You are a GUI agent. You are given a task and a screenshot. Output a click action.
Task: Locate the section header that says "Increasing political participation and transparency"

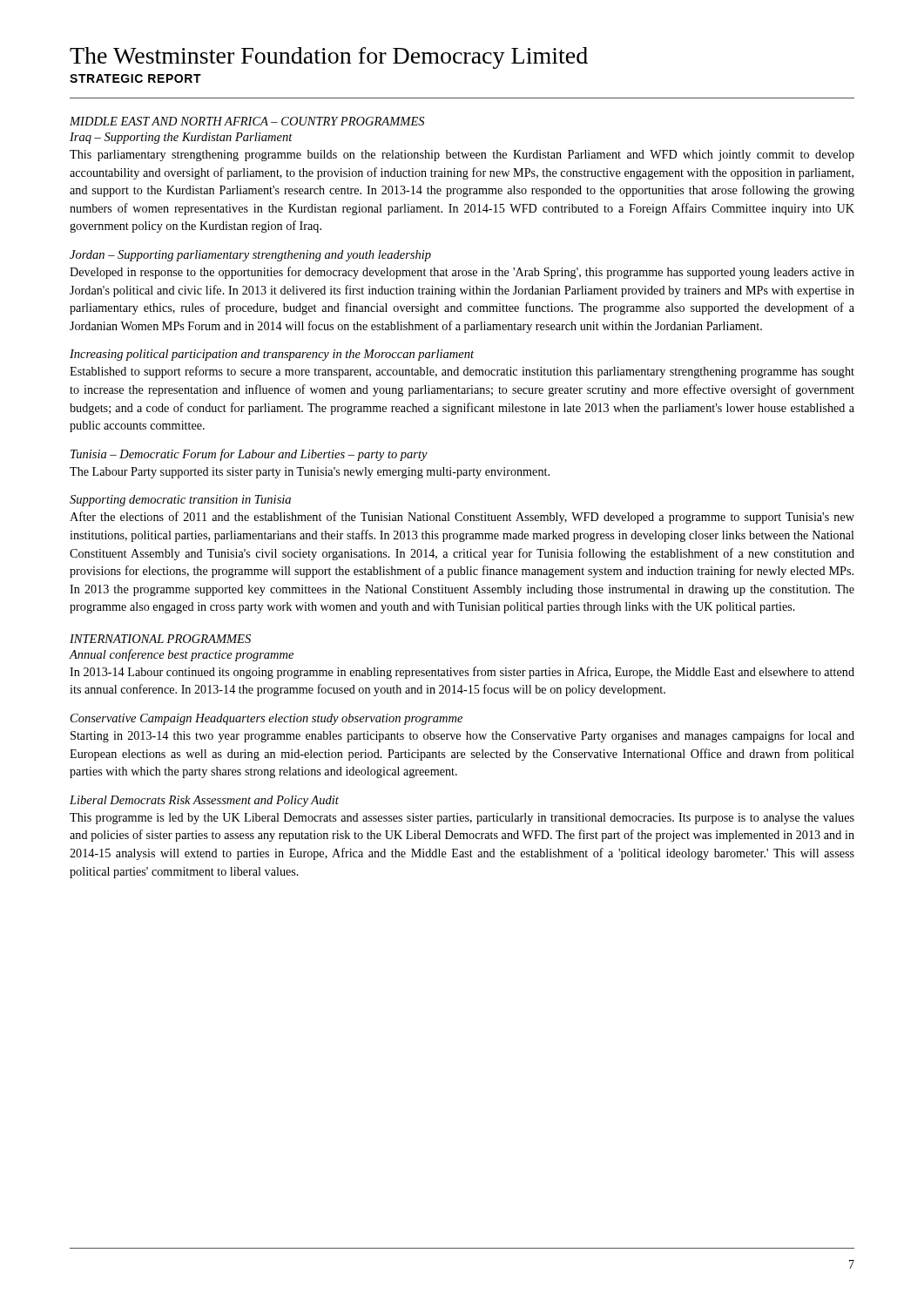[x=272, y=354]
